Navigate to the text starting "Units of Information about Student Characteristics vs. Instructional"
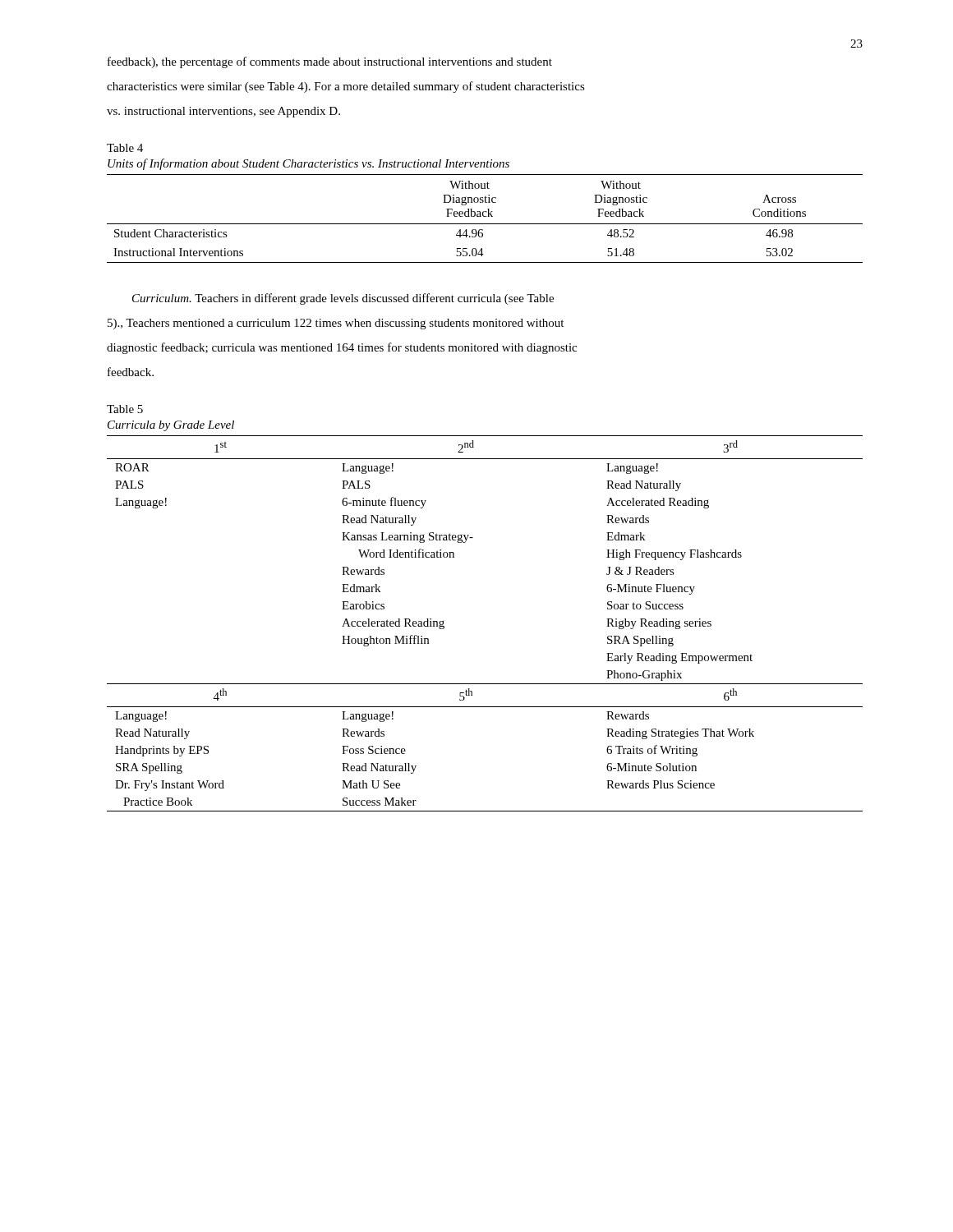 coord(308,163)
